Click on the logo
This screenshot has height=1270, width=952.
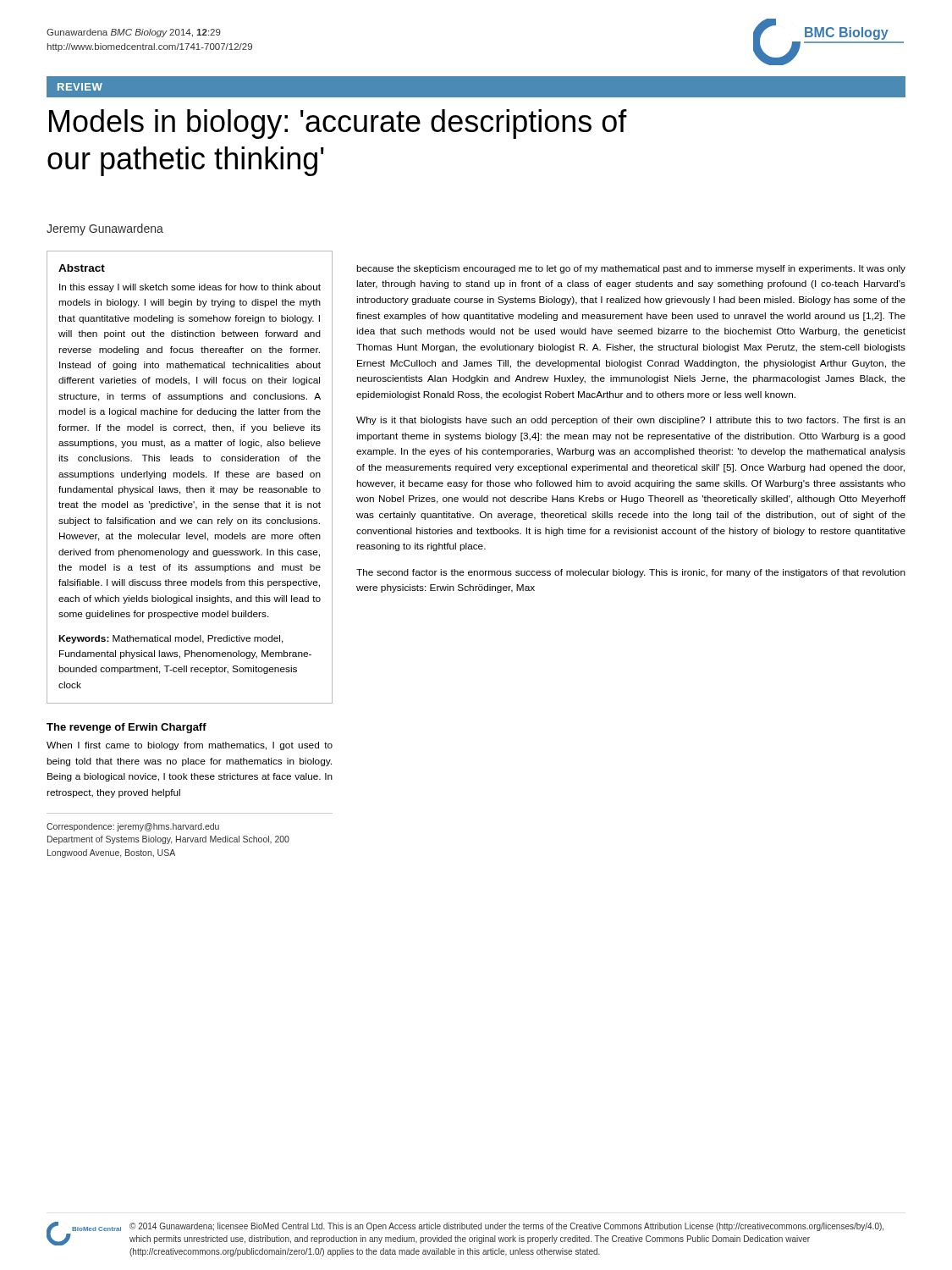(829, 43)
